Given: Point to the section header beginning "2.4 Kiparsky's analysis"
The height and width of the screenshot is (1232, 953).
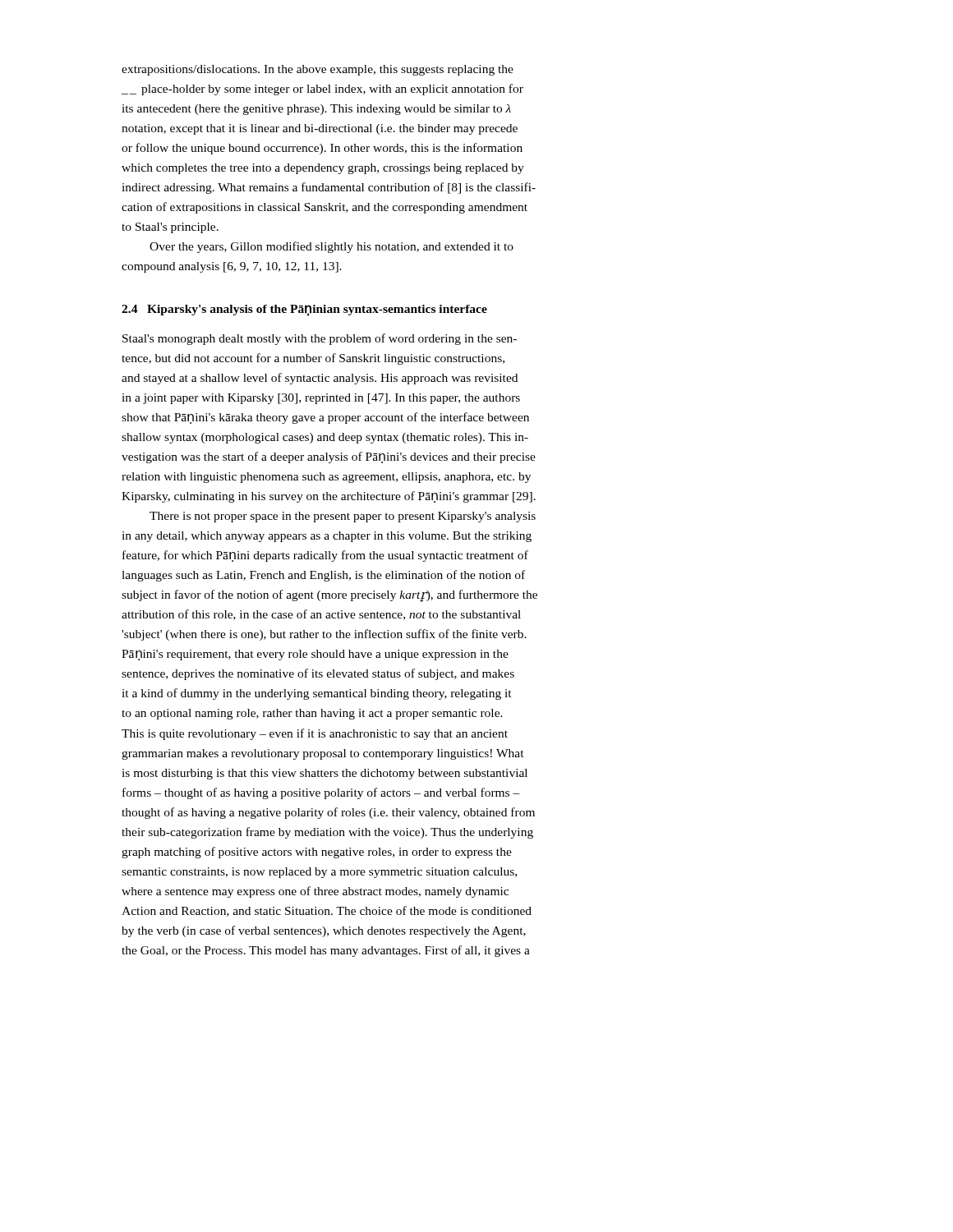Looking at the screenshot, I should (x=304, y=309).
